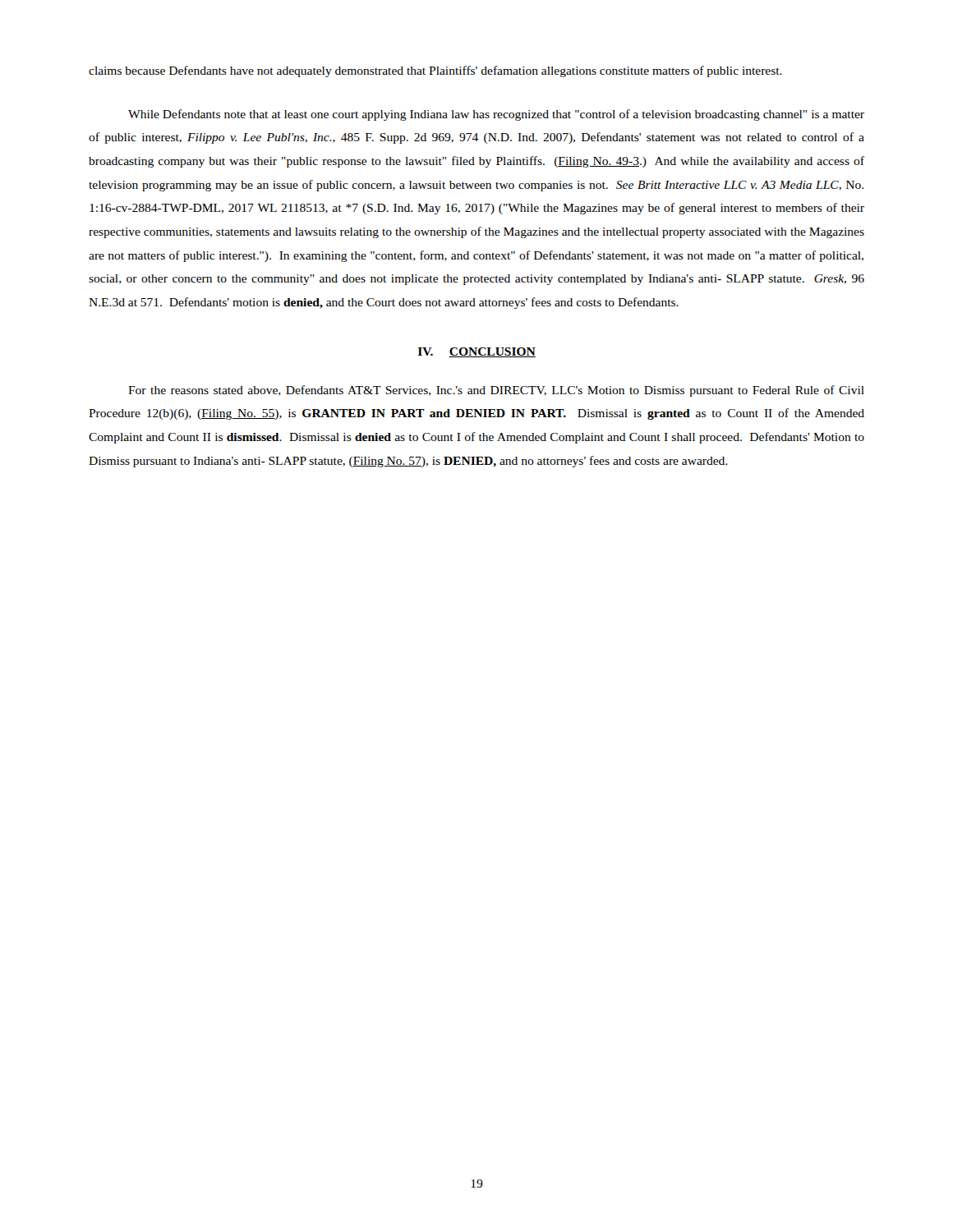953x1232 pixels.
Task: Click on the text block that says "claims because Defendants have not adequately demonstrated that"
Action: click(436, 70)
